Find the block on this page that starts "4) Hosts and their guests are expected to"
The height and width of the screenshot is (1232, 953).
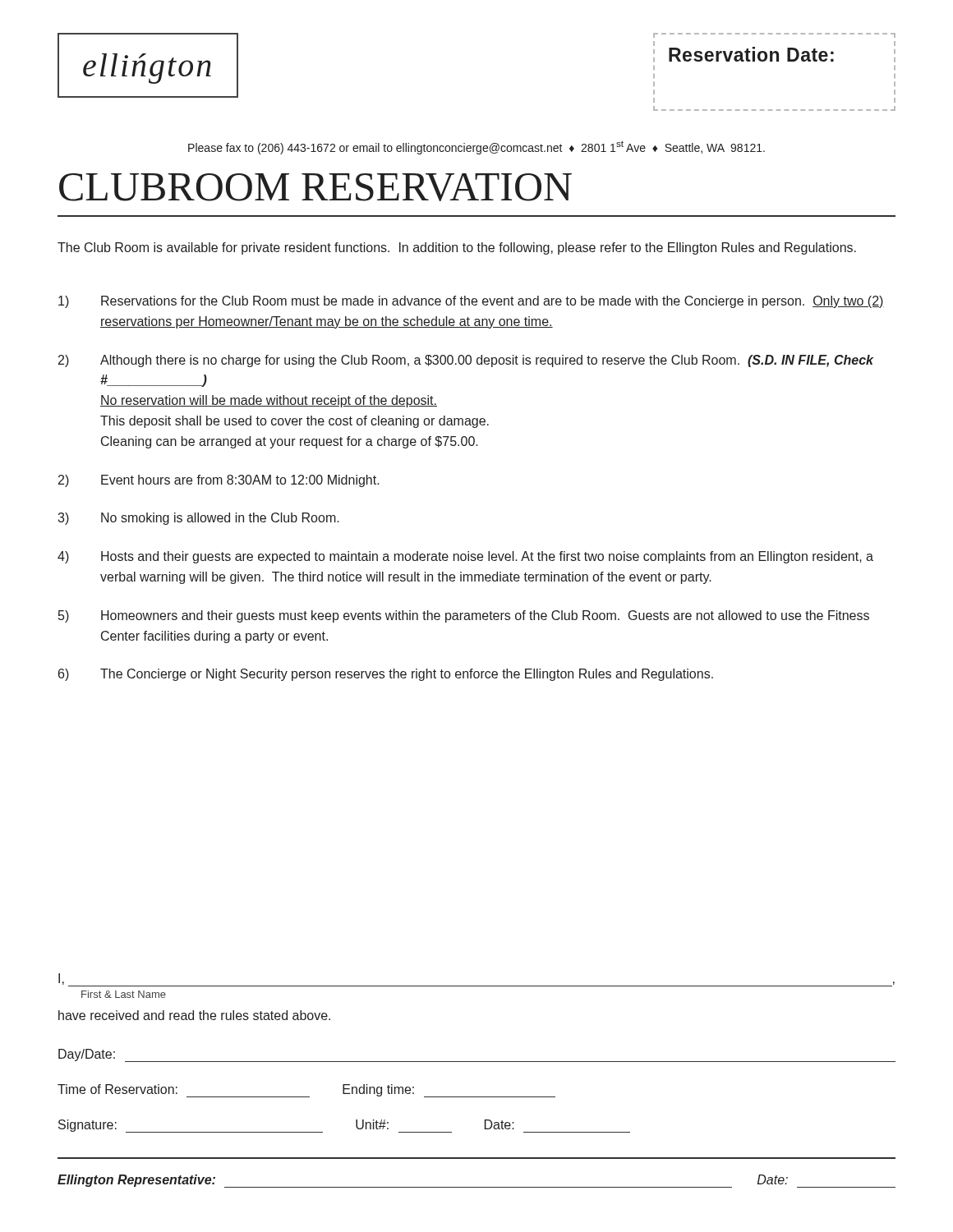tap(476, 568)
